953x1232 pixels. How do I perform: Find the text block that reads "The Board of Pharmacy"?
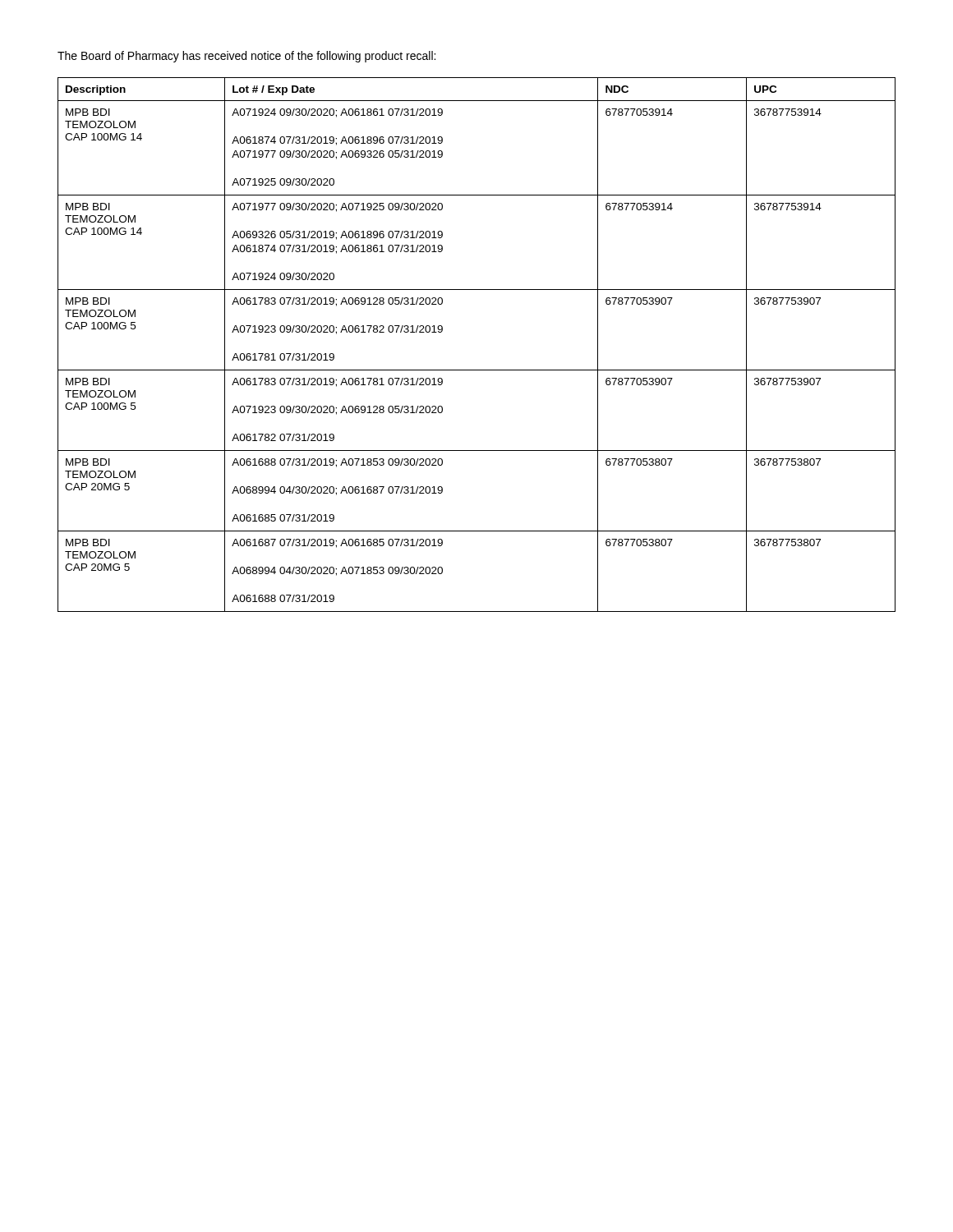pos(247,56)
